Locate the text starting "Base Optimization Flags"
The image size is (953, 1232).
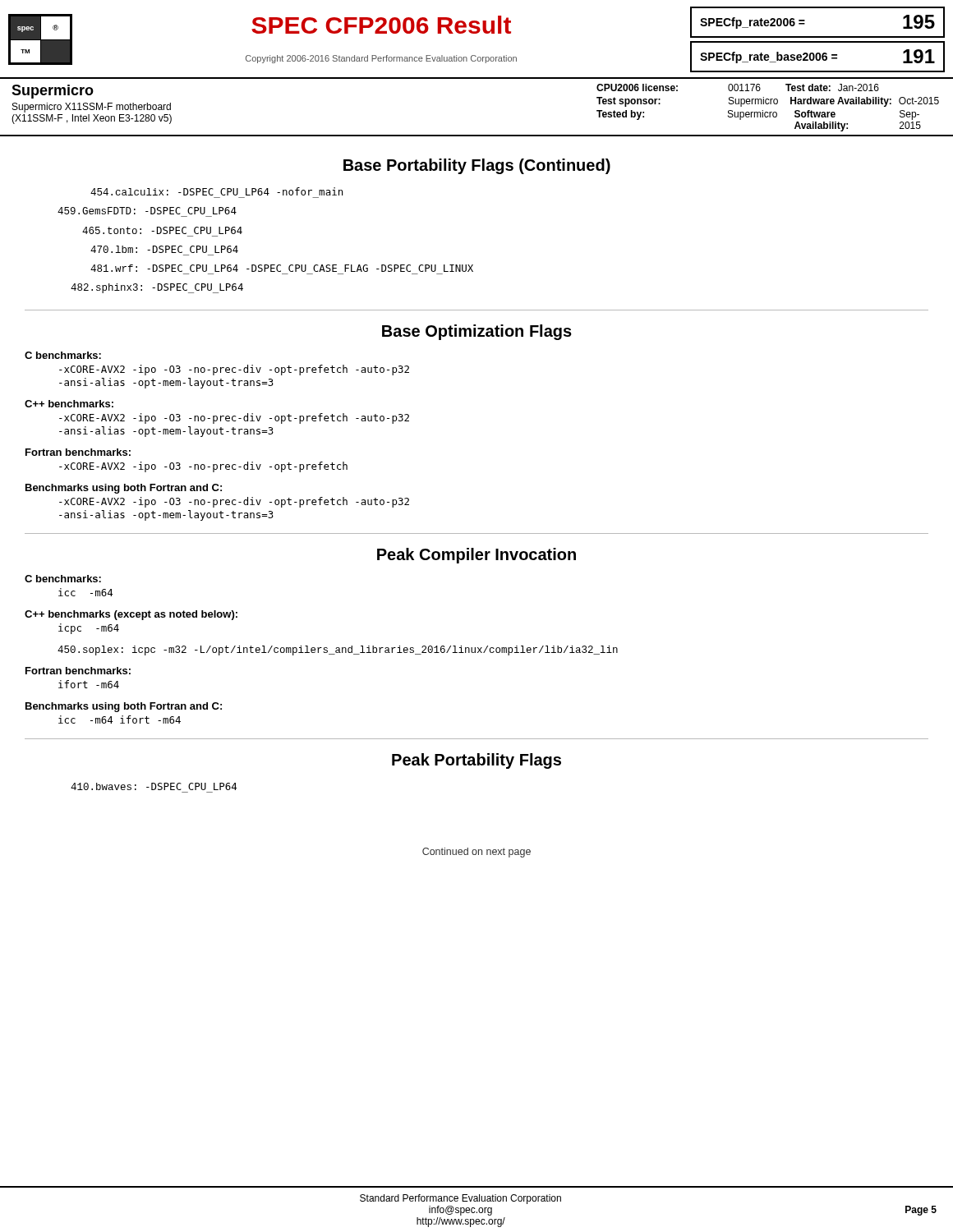click(x=476, y=331)
